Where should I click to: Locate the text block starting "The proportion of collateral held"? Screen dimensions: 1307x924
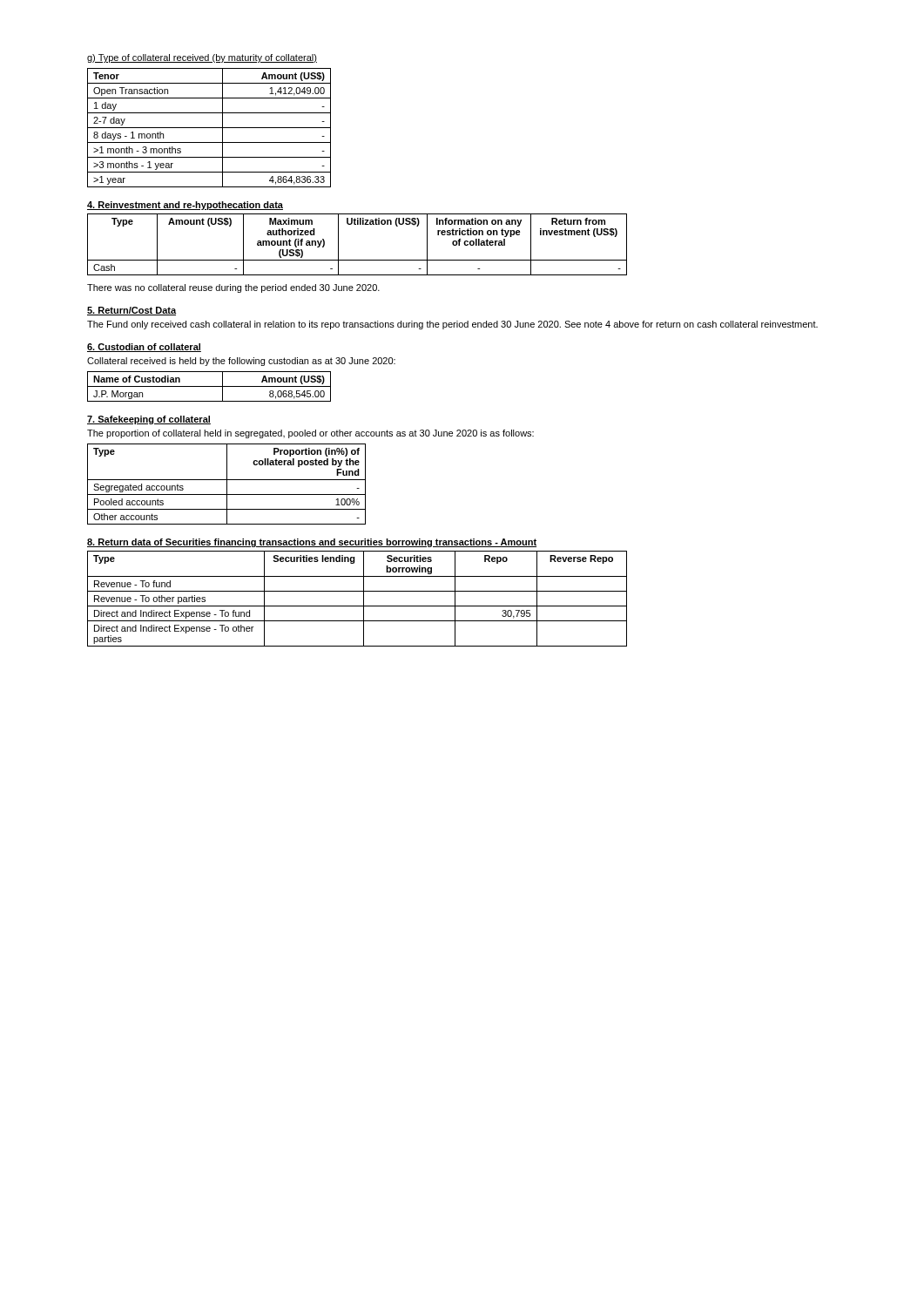tap(311, 433)
